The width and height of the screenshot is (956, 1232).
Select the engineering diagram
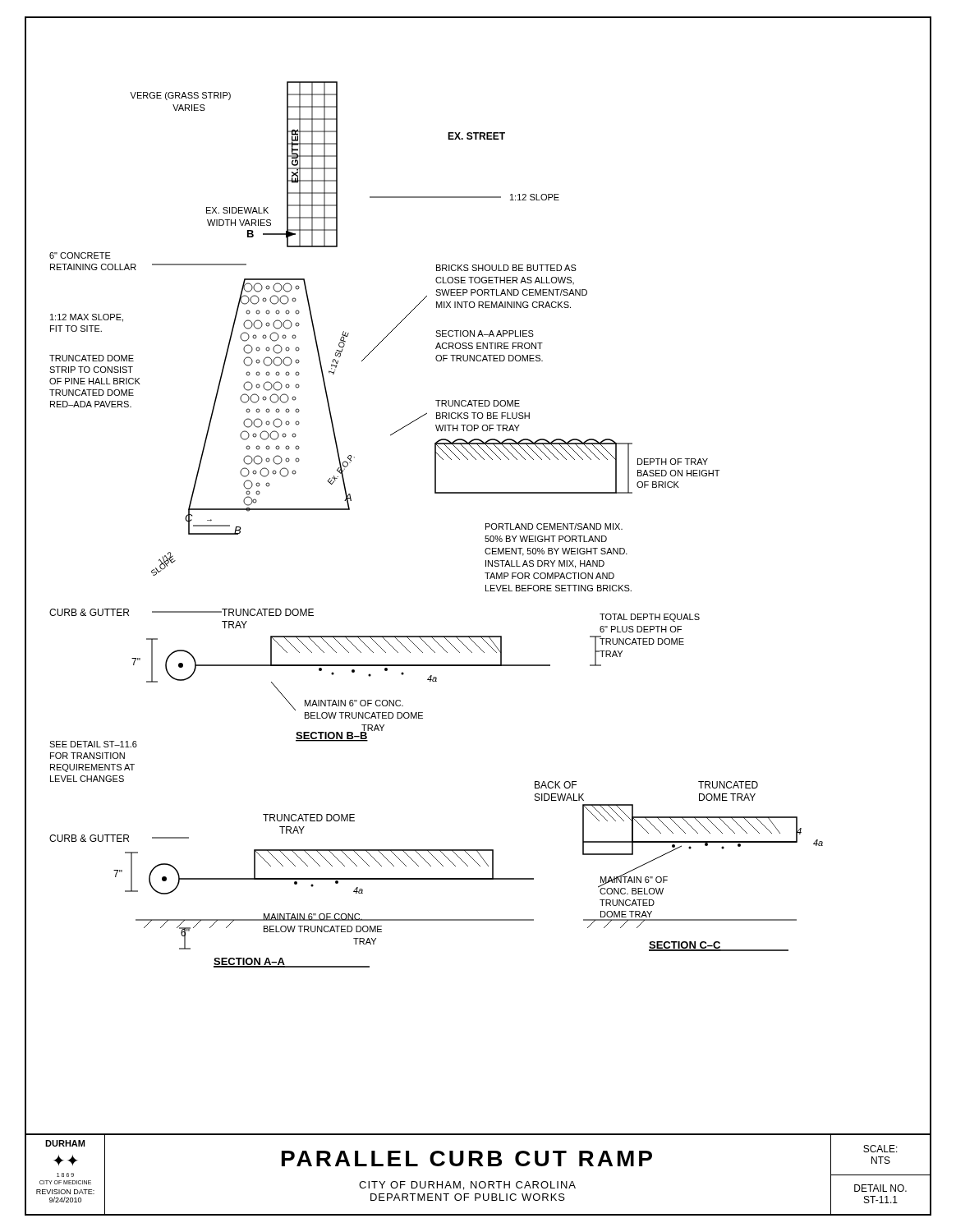tap(478, 575)
